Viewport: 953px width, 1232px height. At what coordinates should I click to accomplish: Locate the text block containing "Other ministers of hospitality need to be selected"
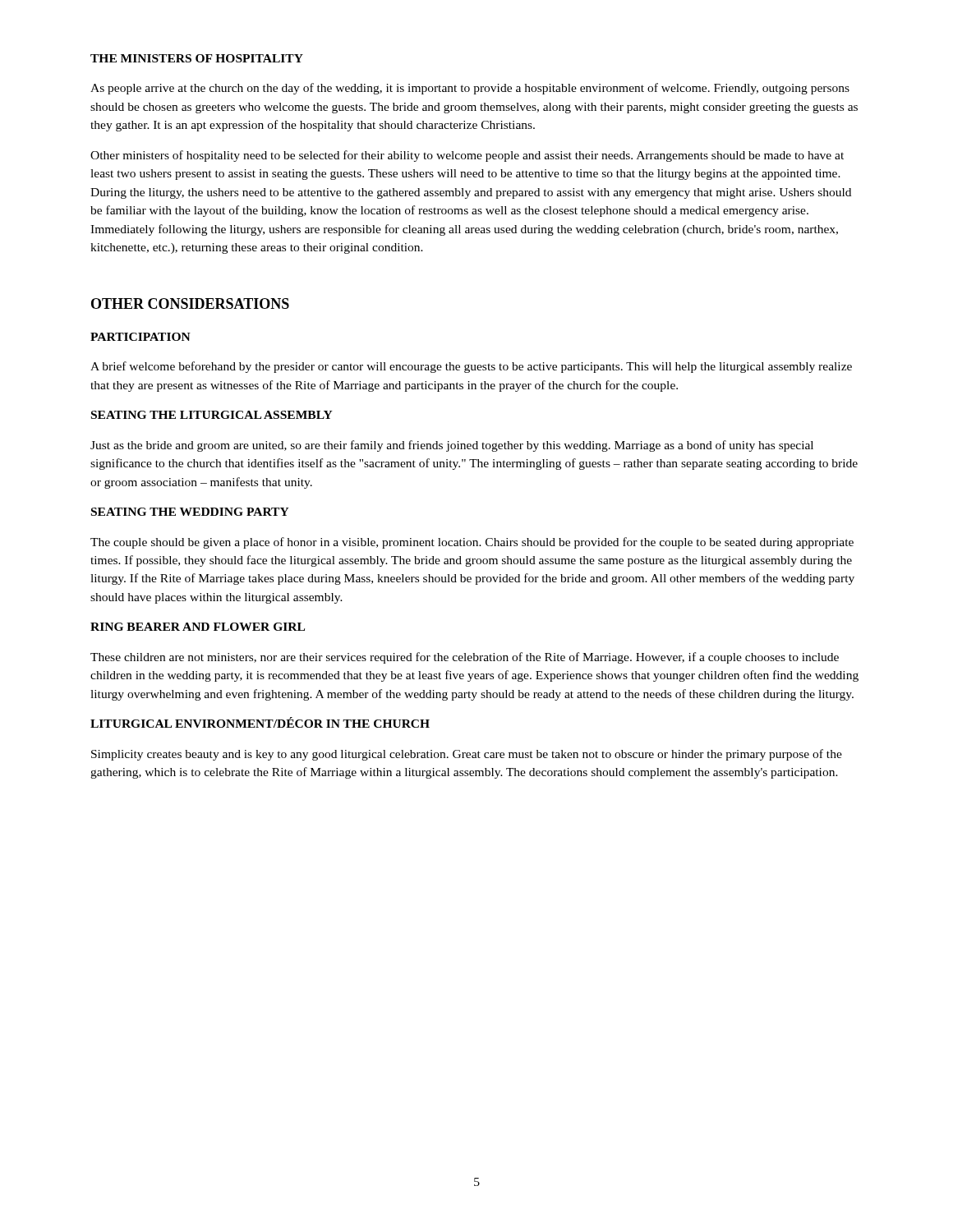tap(476, 201)
